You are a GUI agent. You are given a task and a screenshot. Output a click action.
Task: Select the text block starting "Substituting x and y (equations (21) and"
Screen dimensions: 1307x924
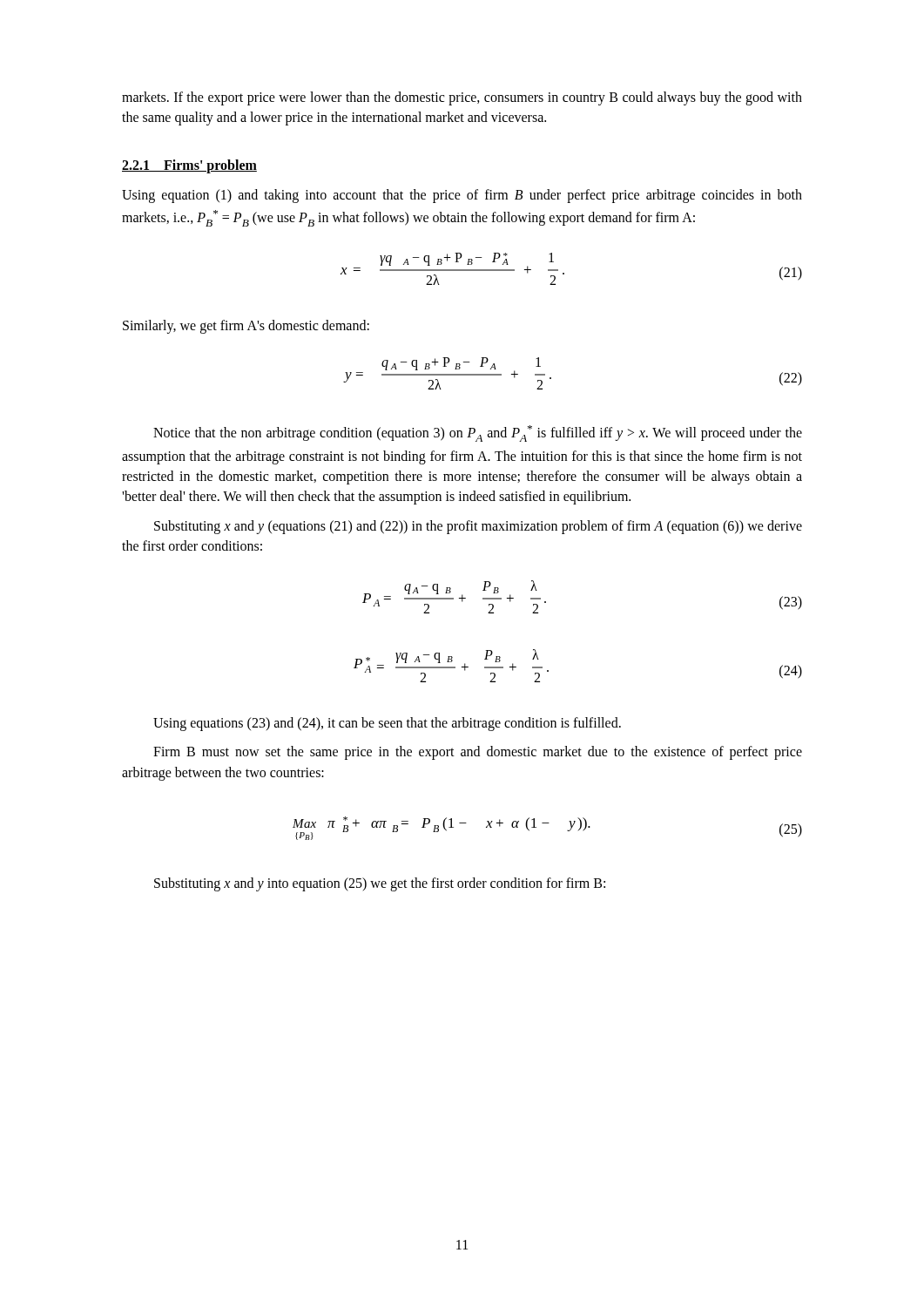[x=462, y=536]
